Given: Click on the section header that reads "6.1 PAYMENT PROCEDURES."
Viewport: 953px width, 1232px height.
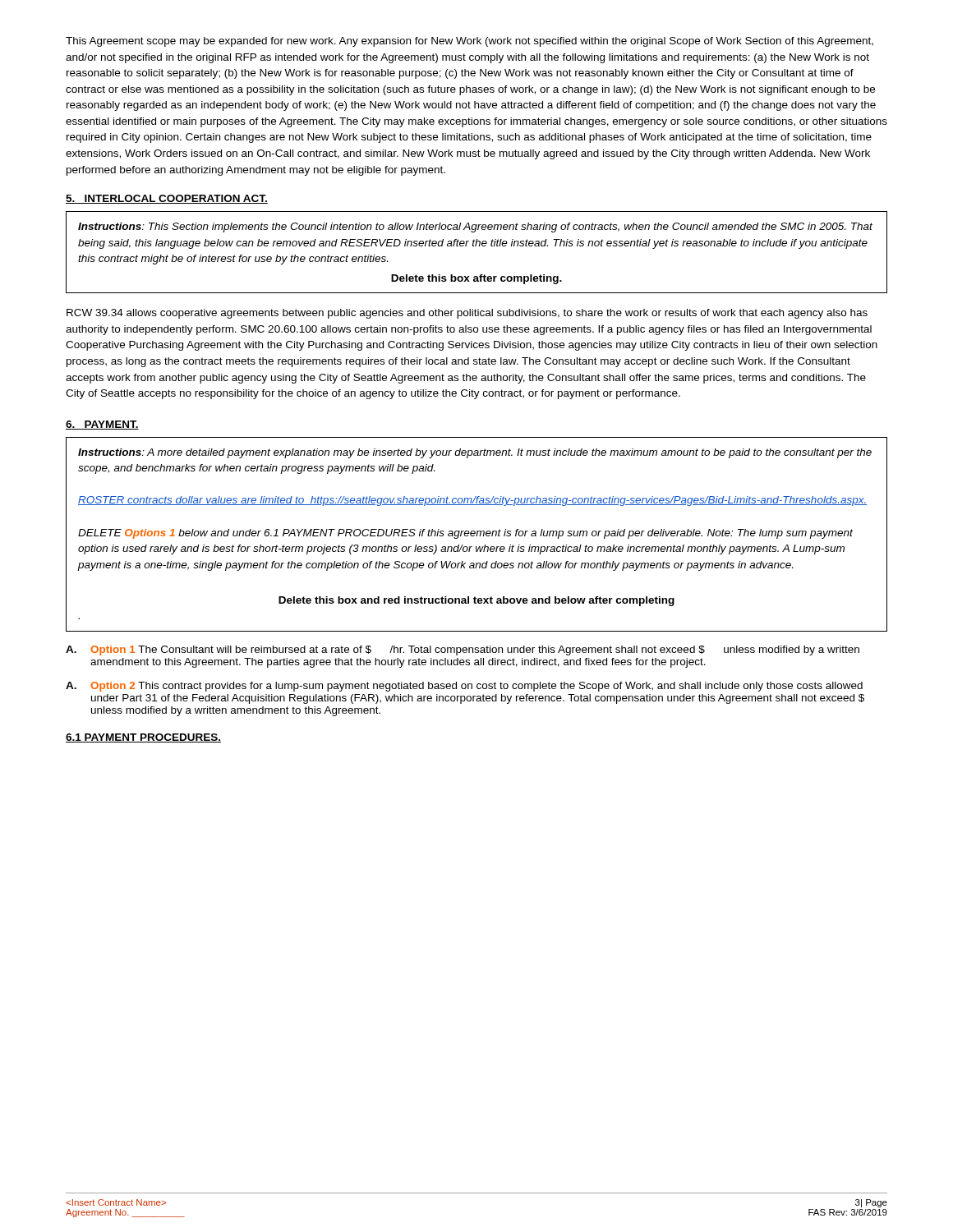Looking at the screenshot, I should click(x=143, y=737).
